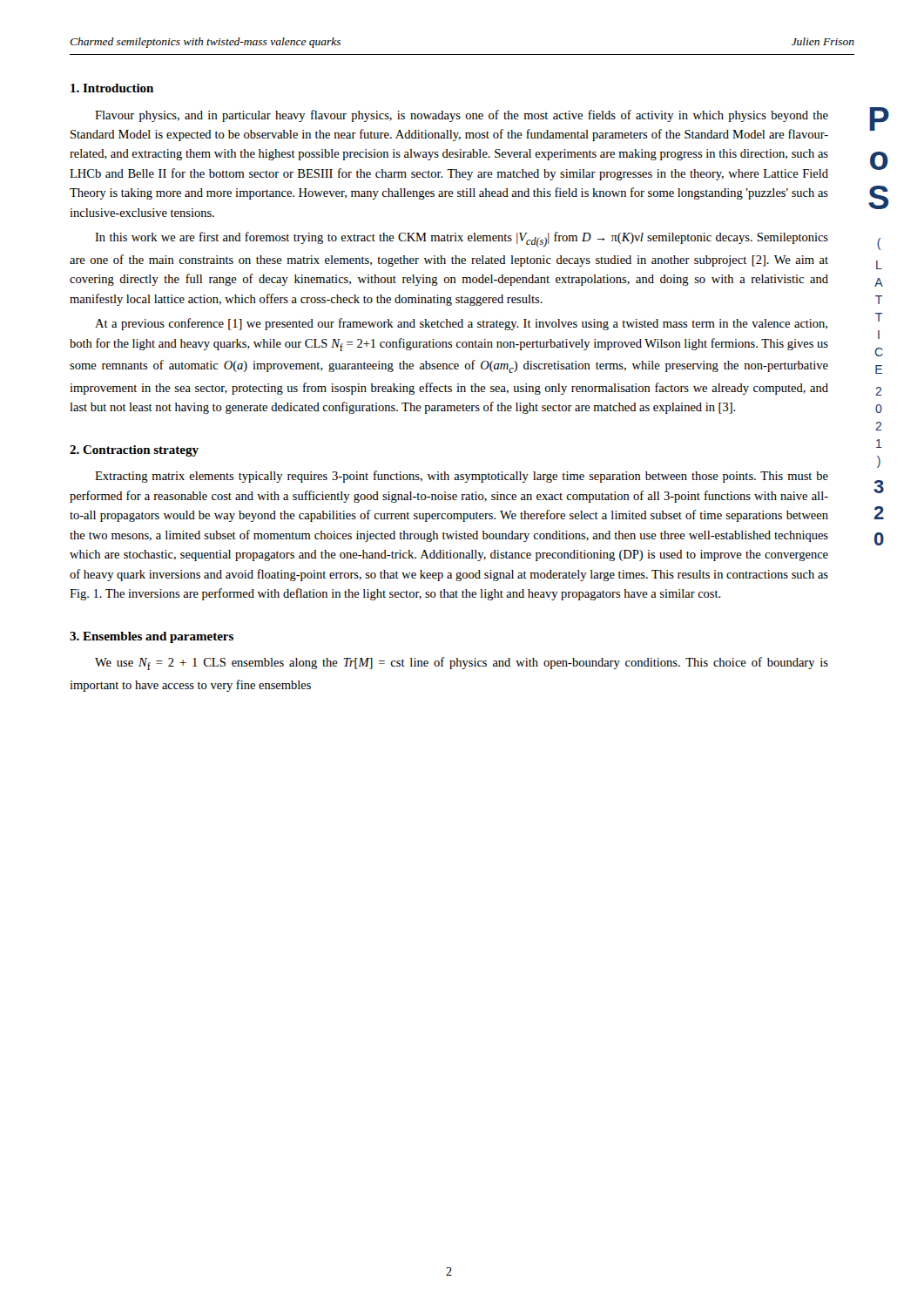
Task: Select the passage starting "3. Ensembles and"
Action: (152, 636)
